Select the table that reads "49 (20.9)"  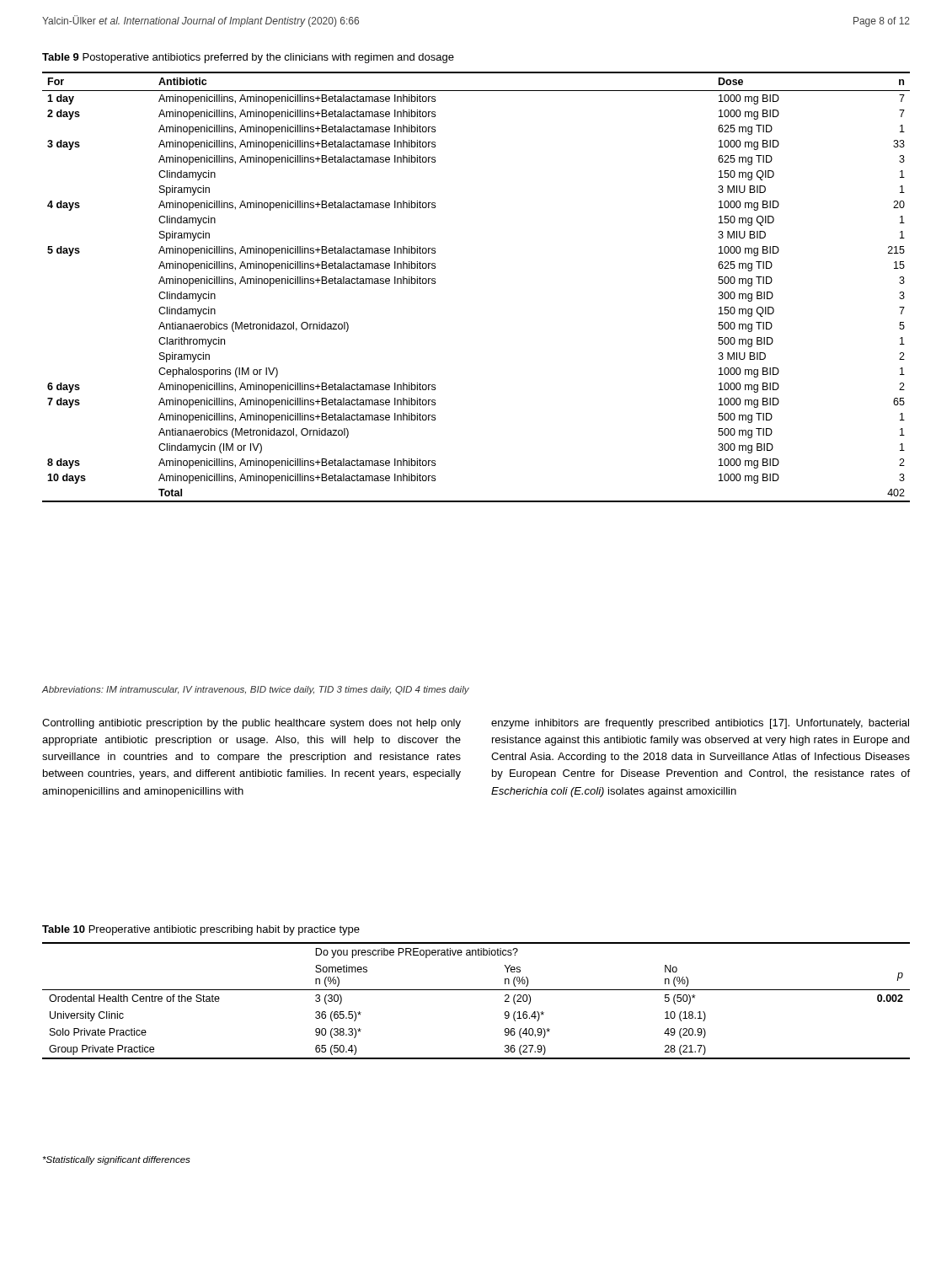point(476,1001)
